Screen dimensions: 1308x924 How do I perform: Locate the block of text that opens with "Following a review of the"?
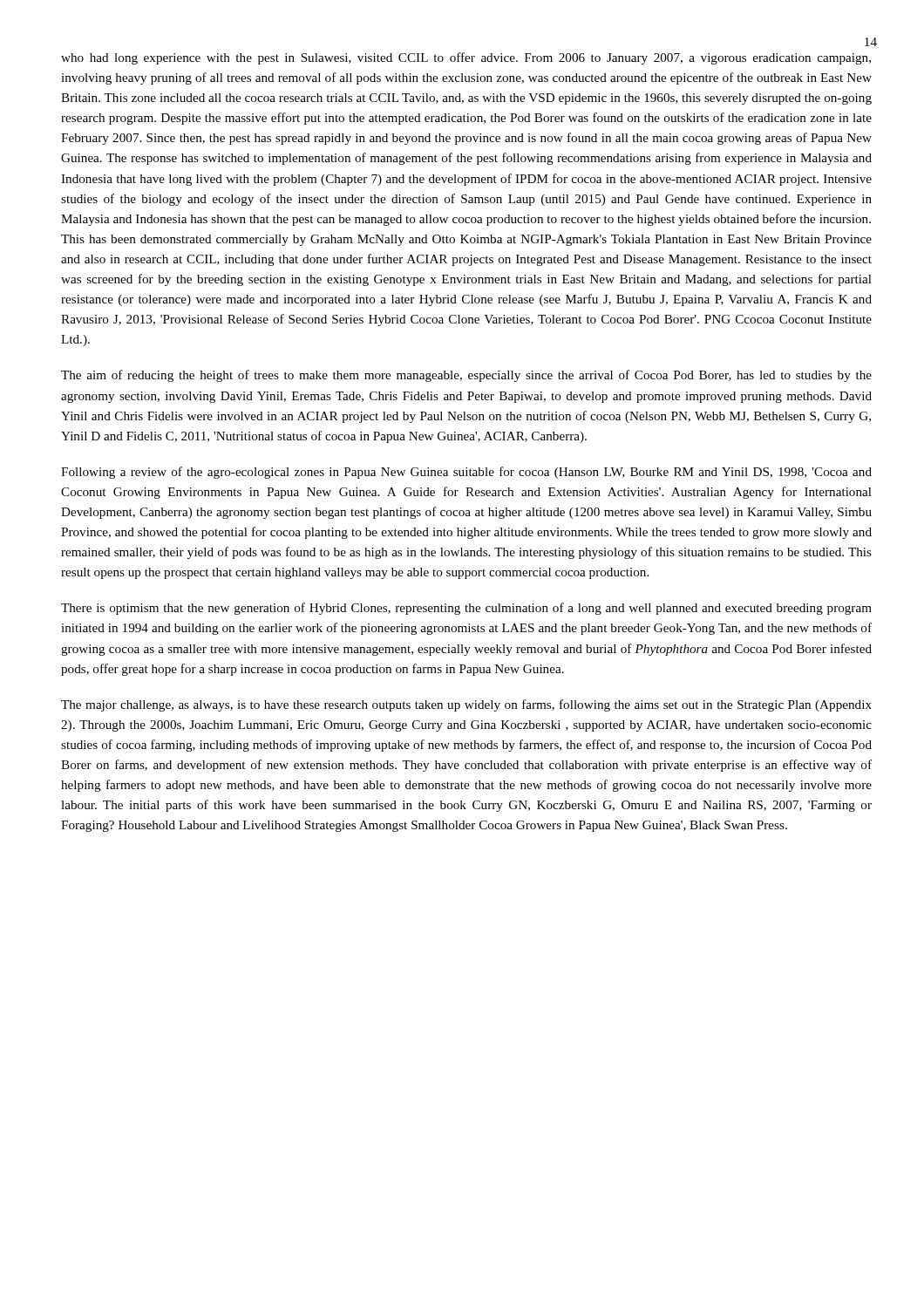tap(466, 521)
